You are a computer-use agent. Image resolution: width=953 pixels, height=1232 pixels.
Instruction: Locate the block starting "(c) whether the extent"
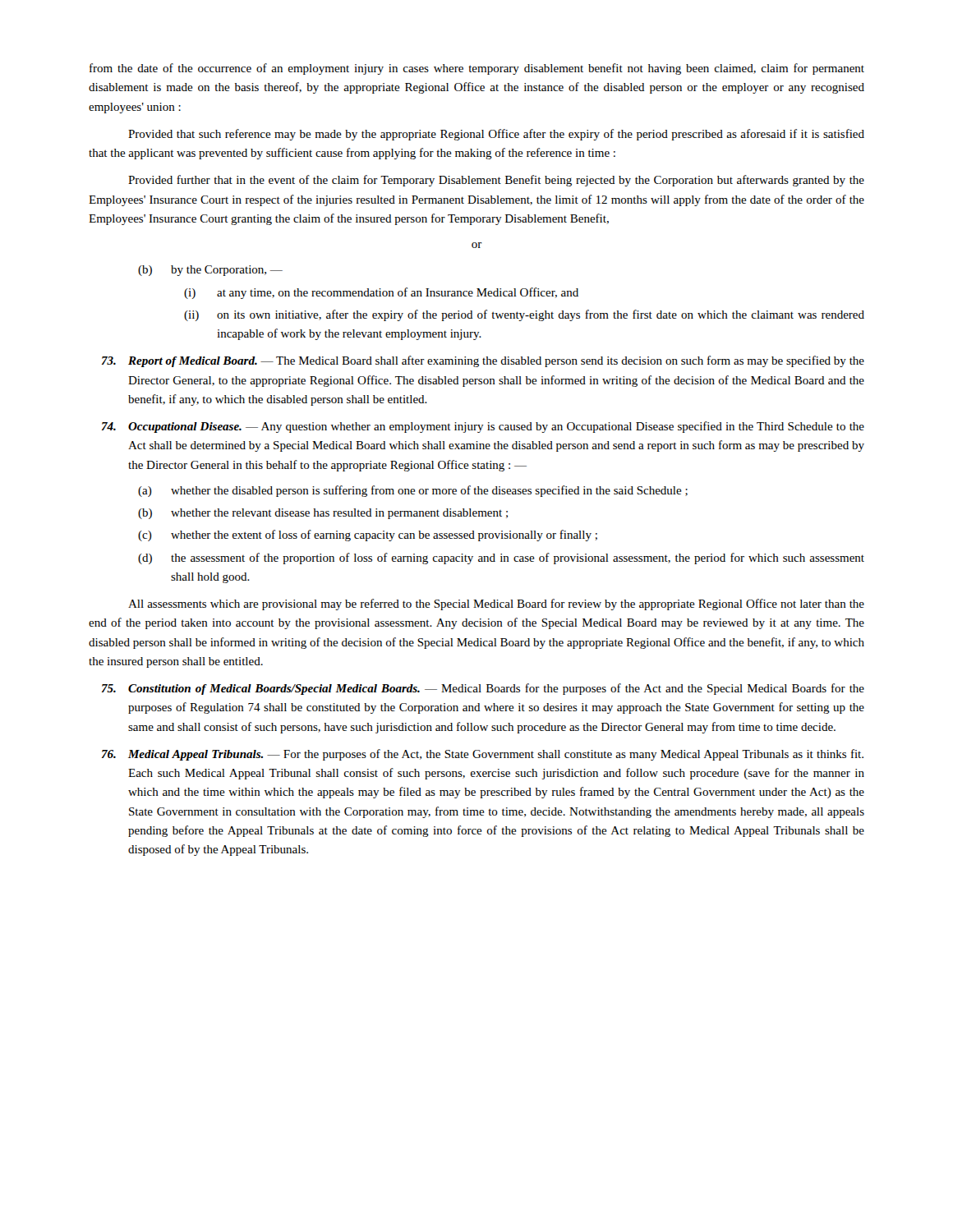pos(501,535)
